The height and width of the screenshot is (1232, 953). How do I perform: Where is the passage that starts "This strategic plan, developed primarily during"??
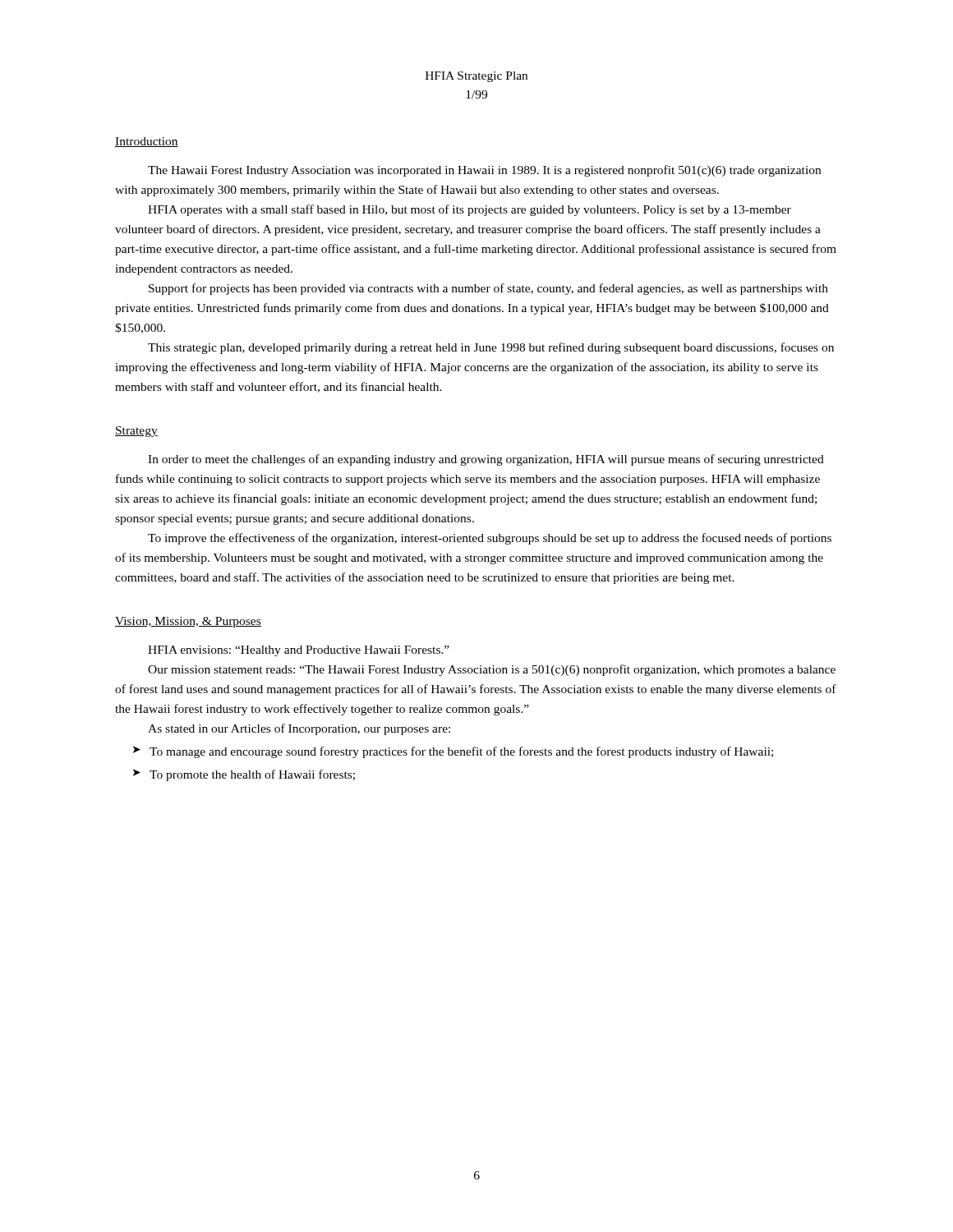tap(475, 366)
